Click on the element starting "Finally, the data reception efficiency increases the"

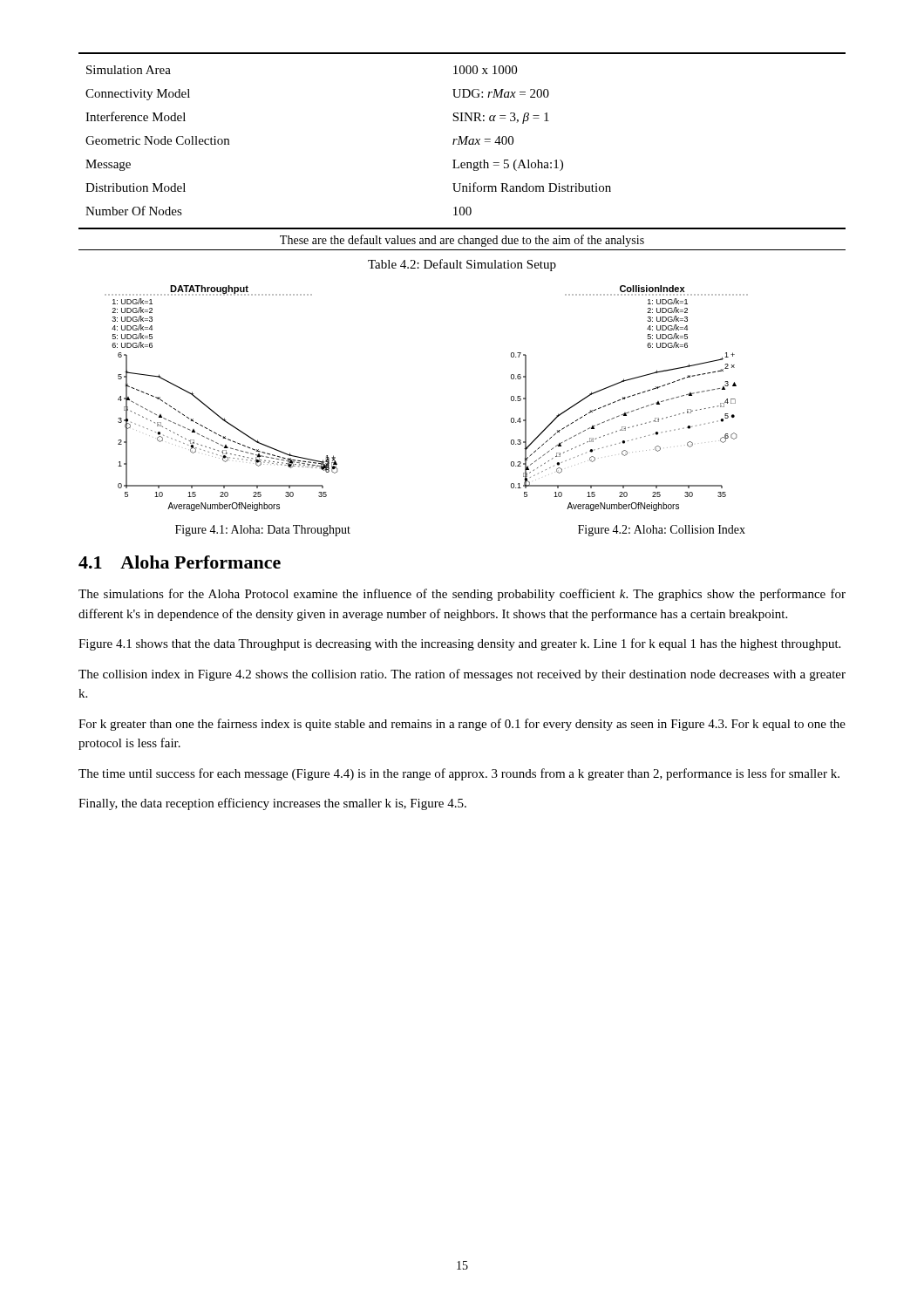(273, 803)
